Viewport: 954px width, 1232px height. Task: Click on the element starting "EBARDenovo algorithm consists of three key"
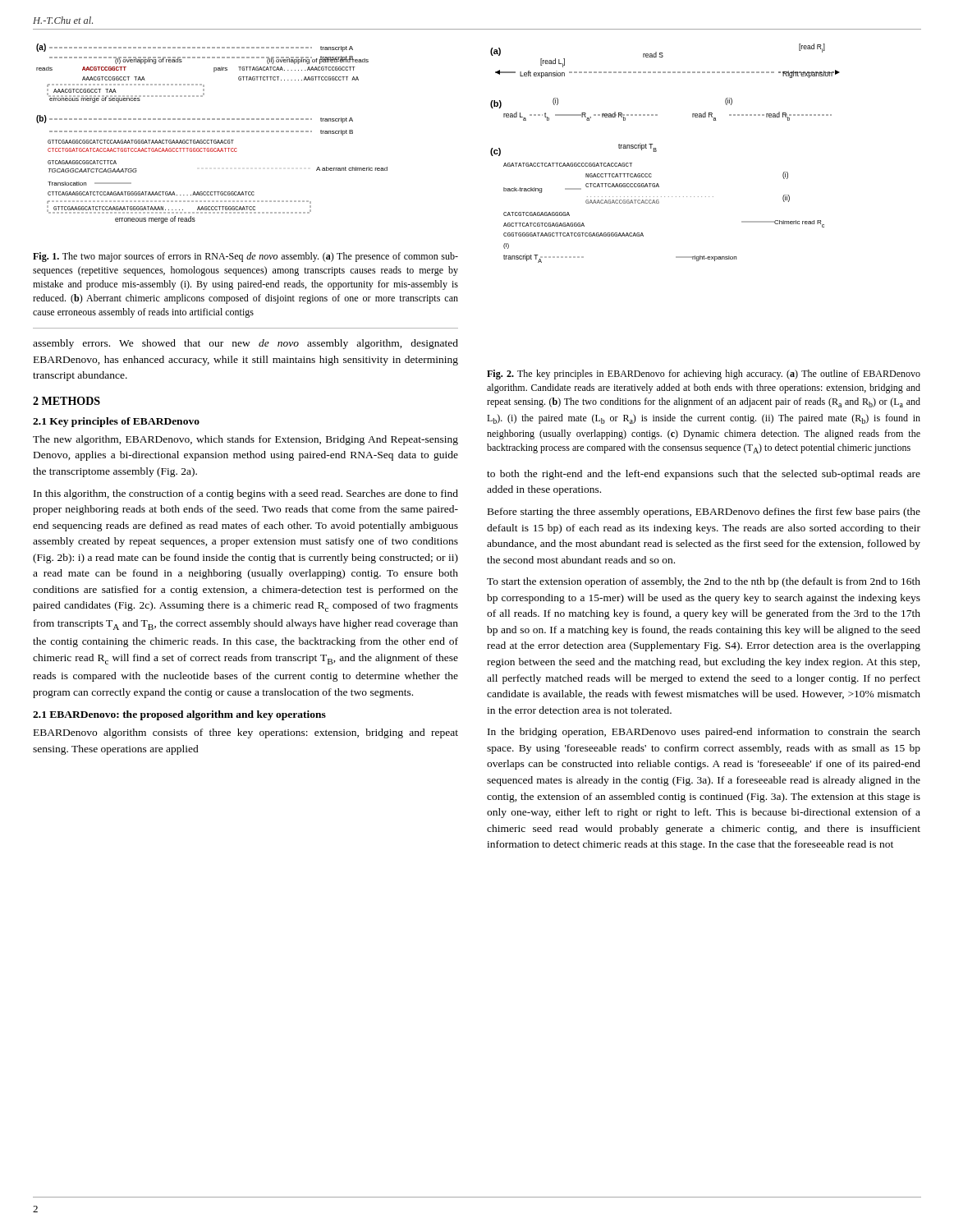click(x=245, y=740)
